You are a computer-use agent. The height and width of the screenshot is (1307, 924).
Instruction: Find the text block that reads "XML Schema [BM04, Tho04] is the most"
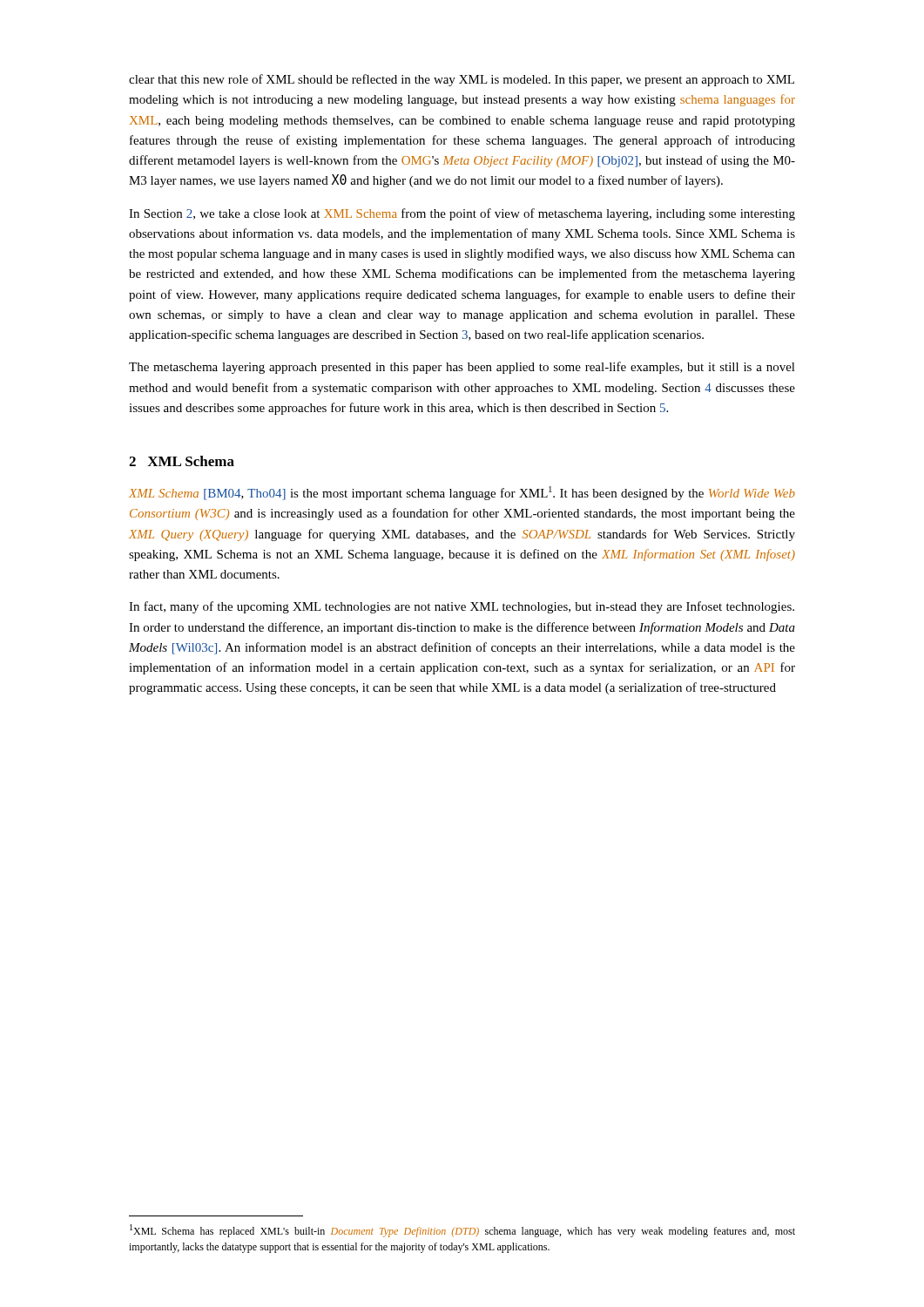tap(462, 533)
